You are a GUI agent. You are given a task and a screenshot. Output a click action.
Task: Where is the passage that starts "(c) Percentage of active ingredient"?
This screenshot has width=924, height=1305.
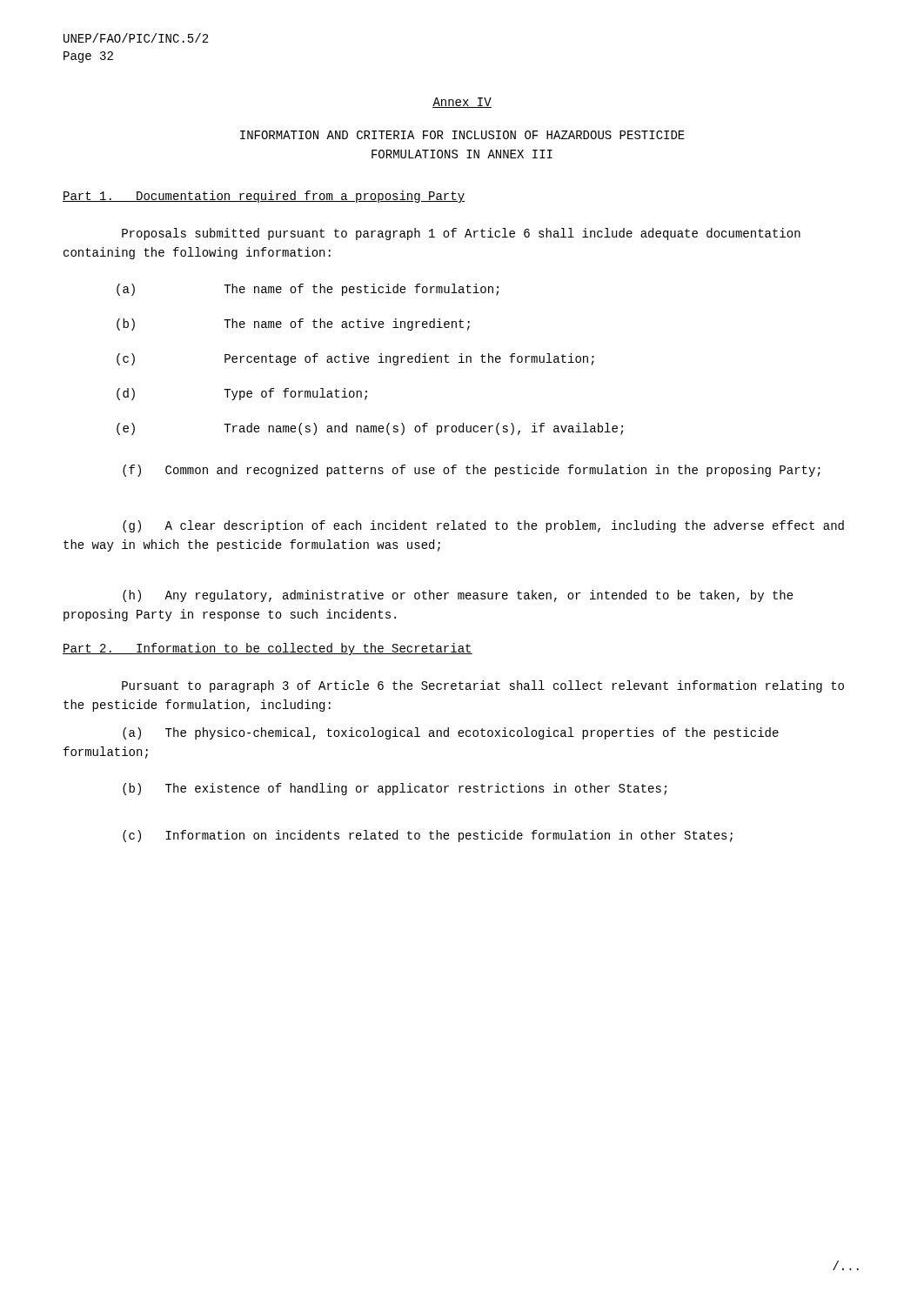(330, 359)
